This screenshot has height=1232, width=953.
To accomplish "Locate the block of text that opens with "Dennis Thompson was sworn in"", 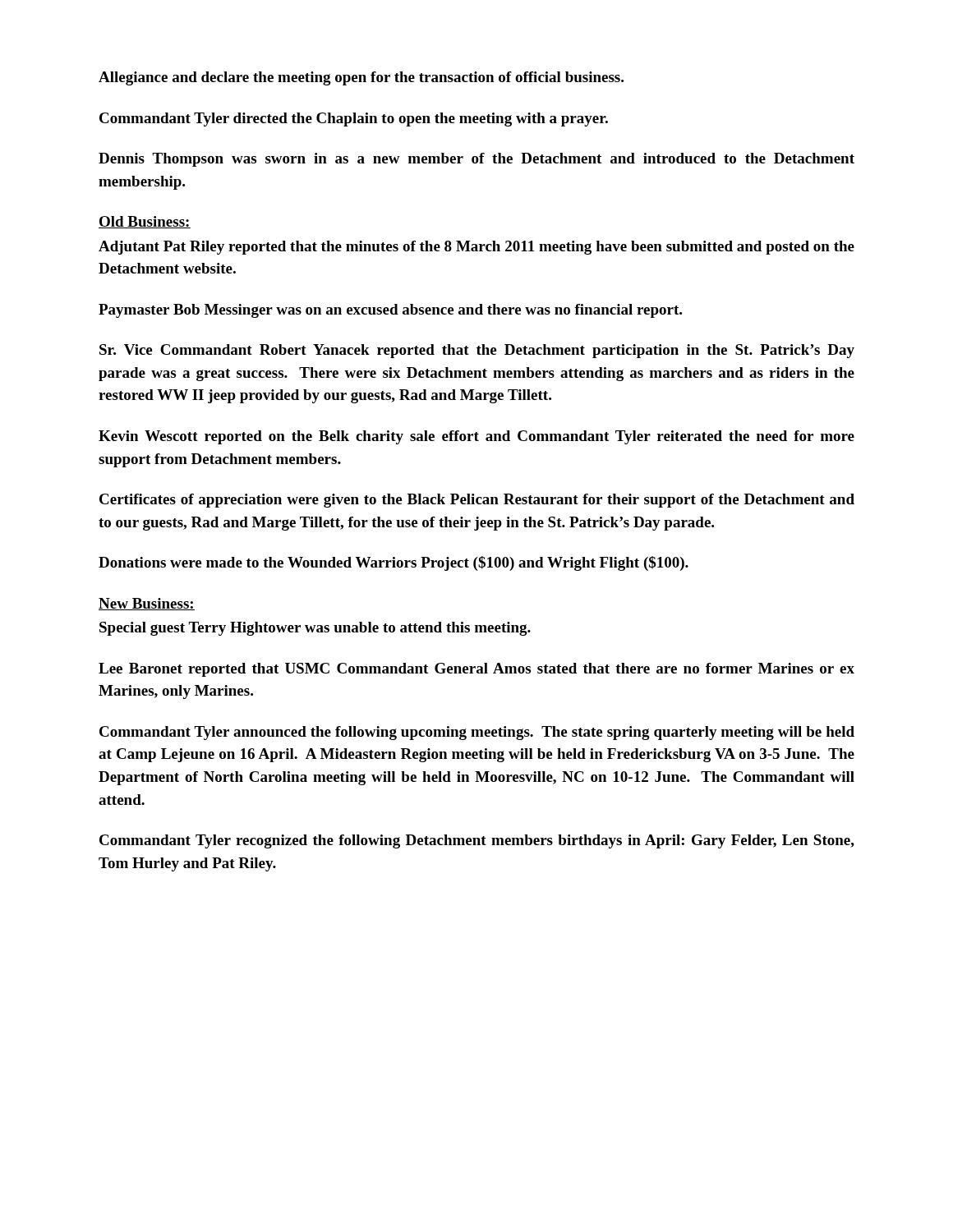I will (476, 170).
